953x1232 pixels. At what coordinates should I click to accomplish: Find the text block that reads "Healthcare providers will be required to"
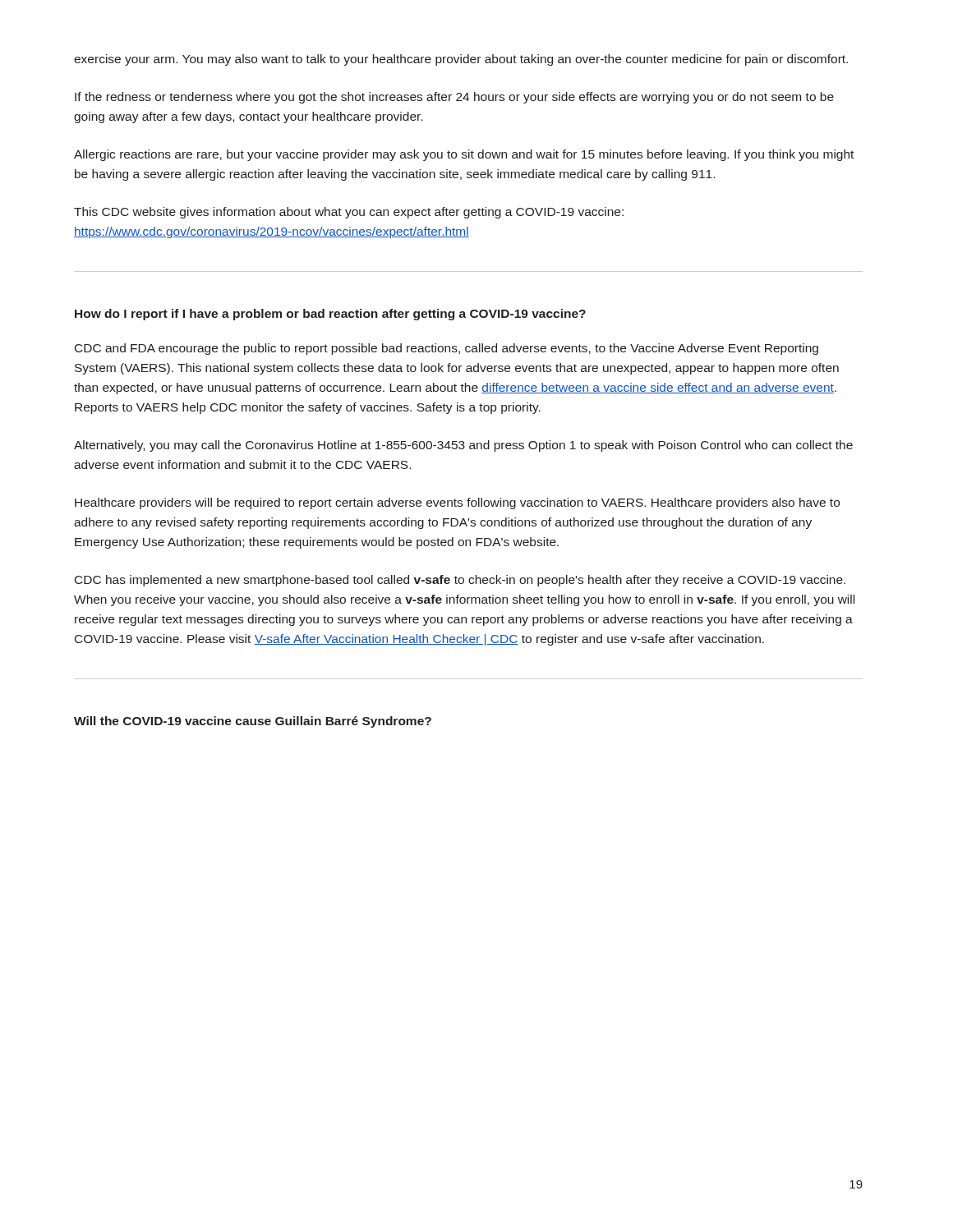pyautogui.click(x=457, y=522)
